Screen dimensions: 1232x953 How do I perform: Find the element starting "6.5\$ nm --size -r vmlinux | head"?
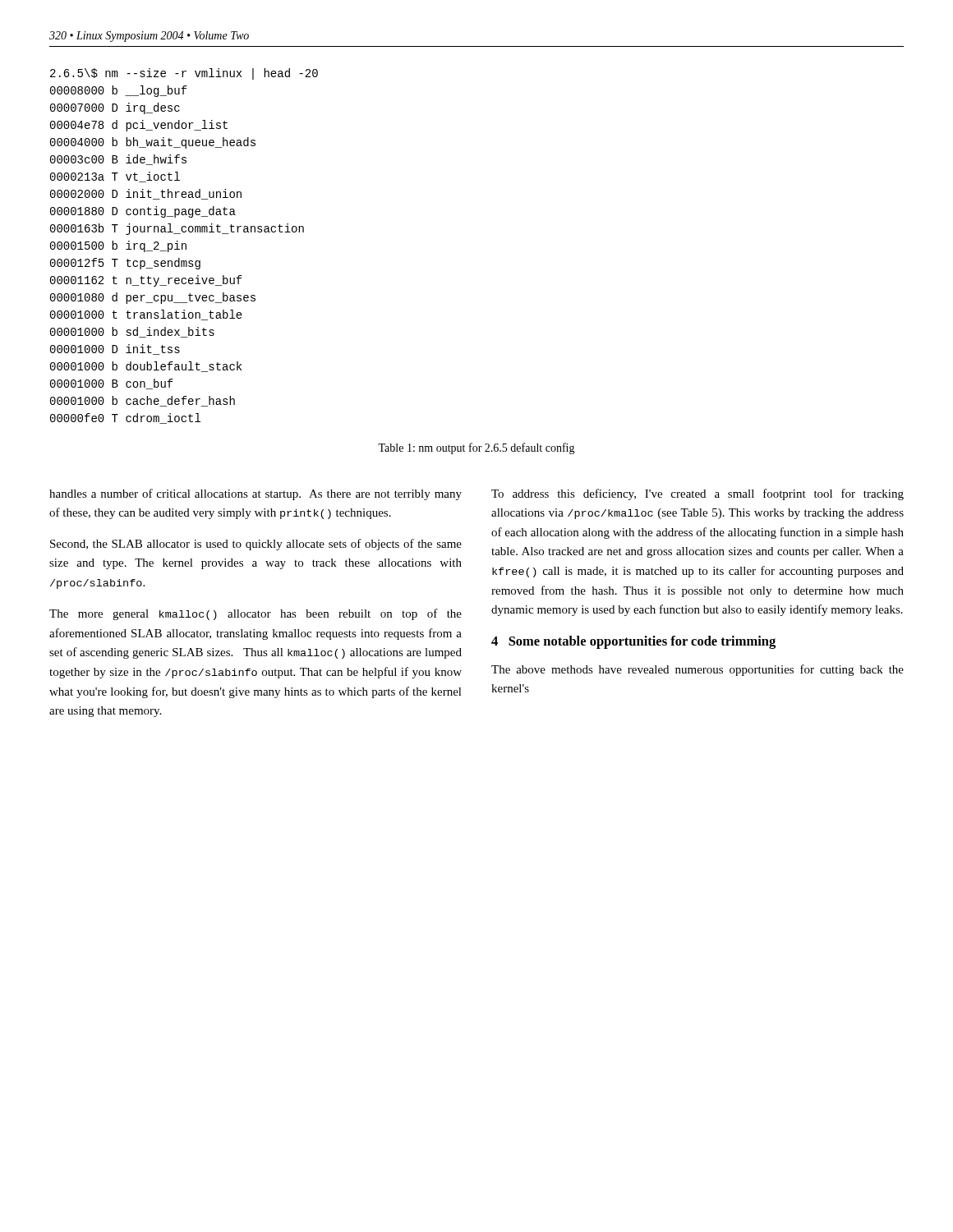(184, 246)
